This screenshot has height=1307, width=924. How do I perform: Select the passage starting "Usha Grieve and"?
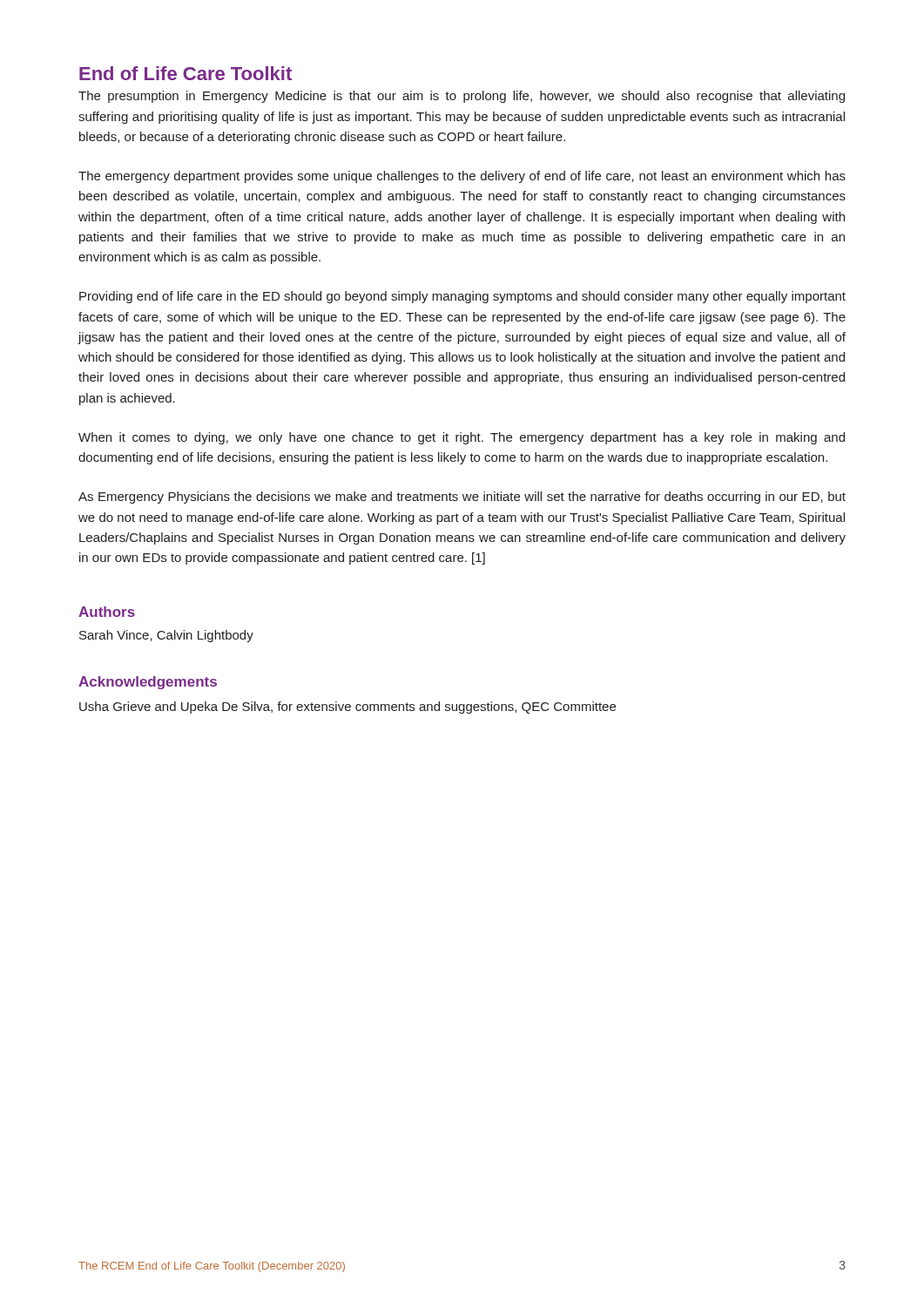347,706
